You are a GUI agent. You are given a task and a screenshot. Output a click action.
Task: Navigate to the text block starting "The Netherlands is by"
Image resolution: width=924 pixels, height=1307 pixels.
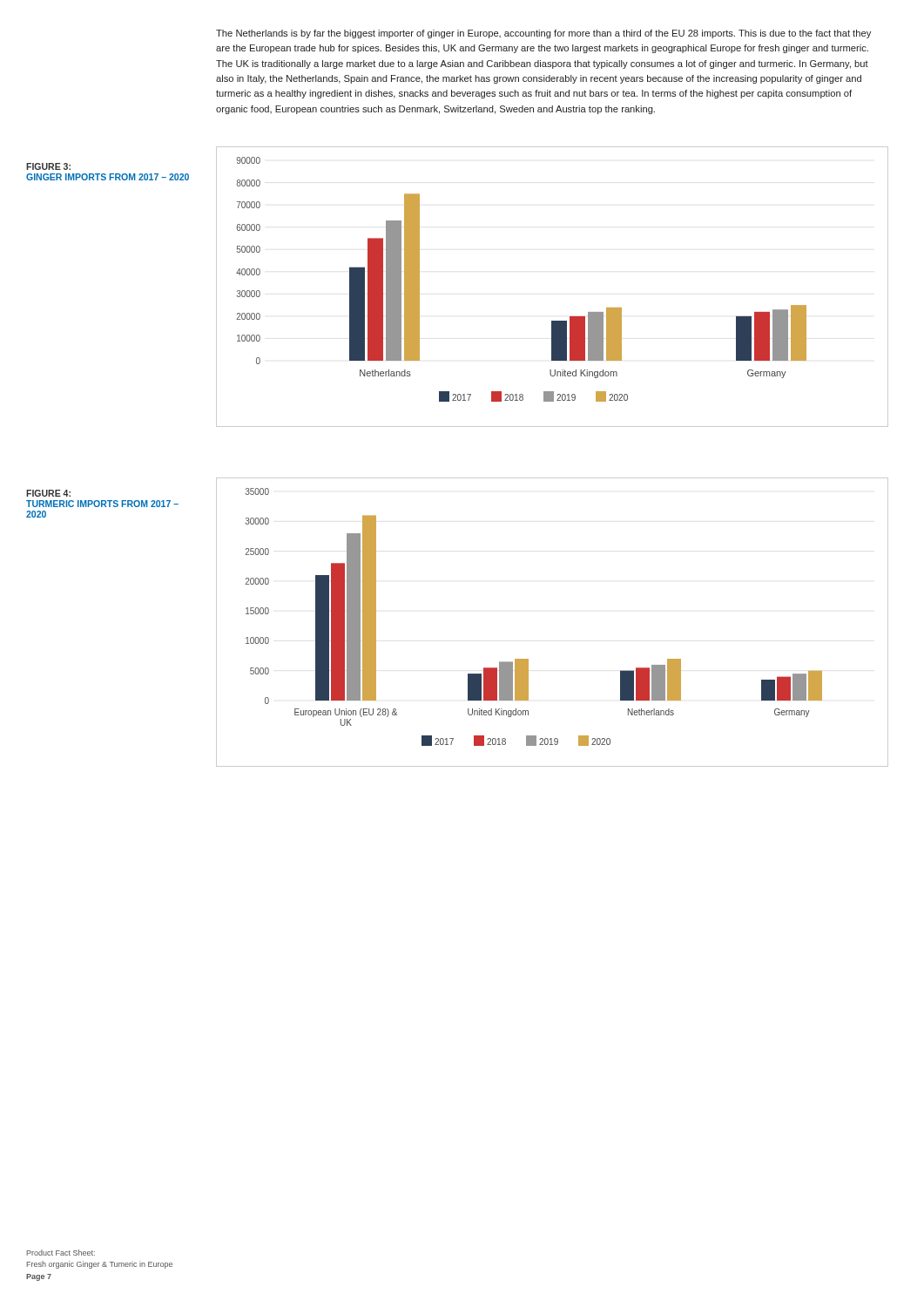543,71
